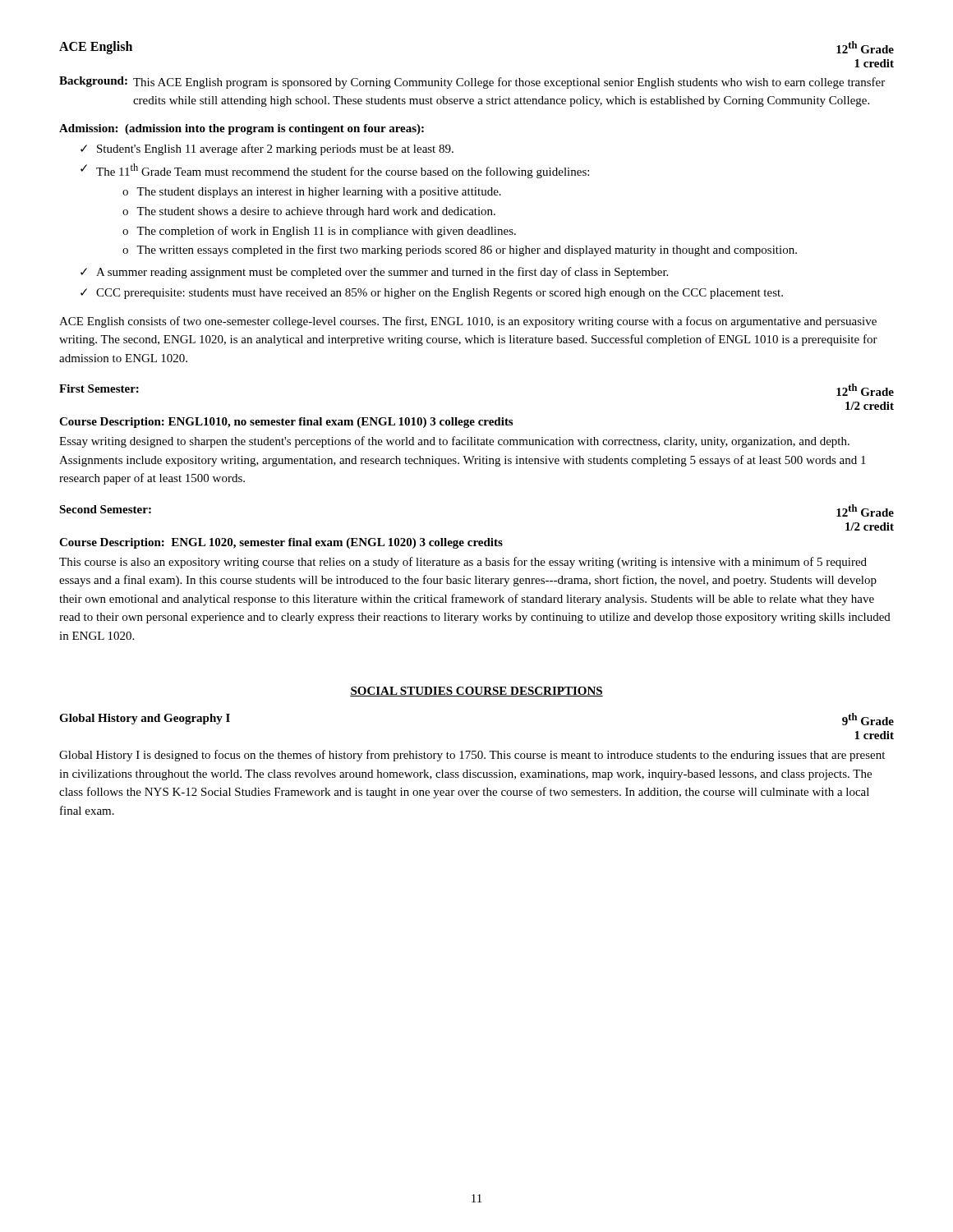This screenshot has width=953, height=1232.
Task: Point to "12th Grade1 credit"
Action: tap(865, 55)
